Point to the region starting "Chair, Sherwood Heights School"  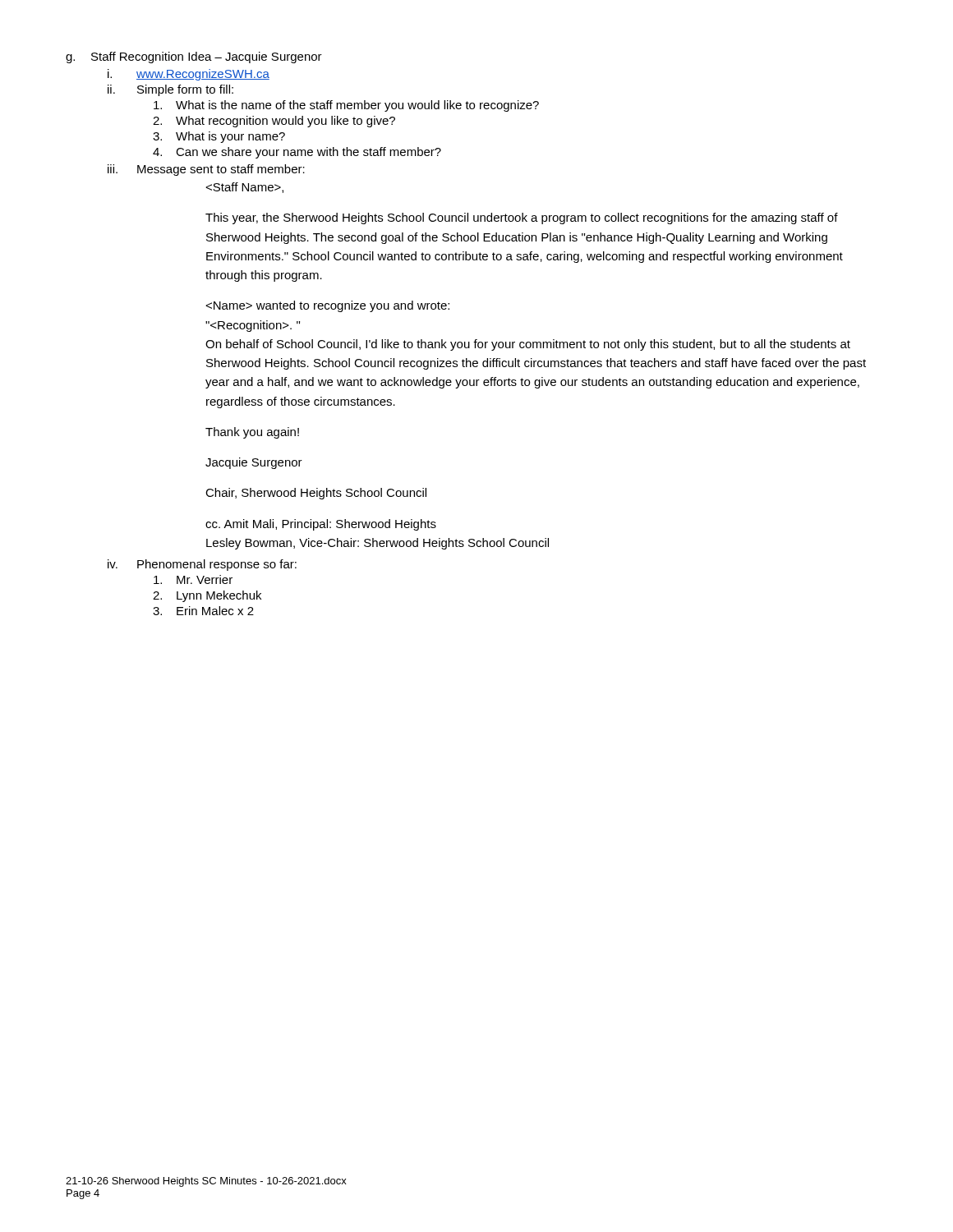316,493
